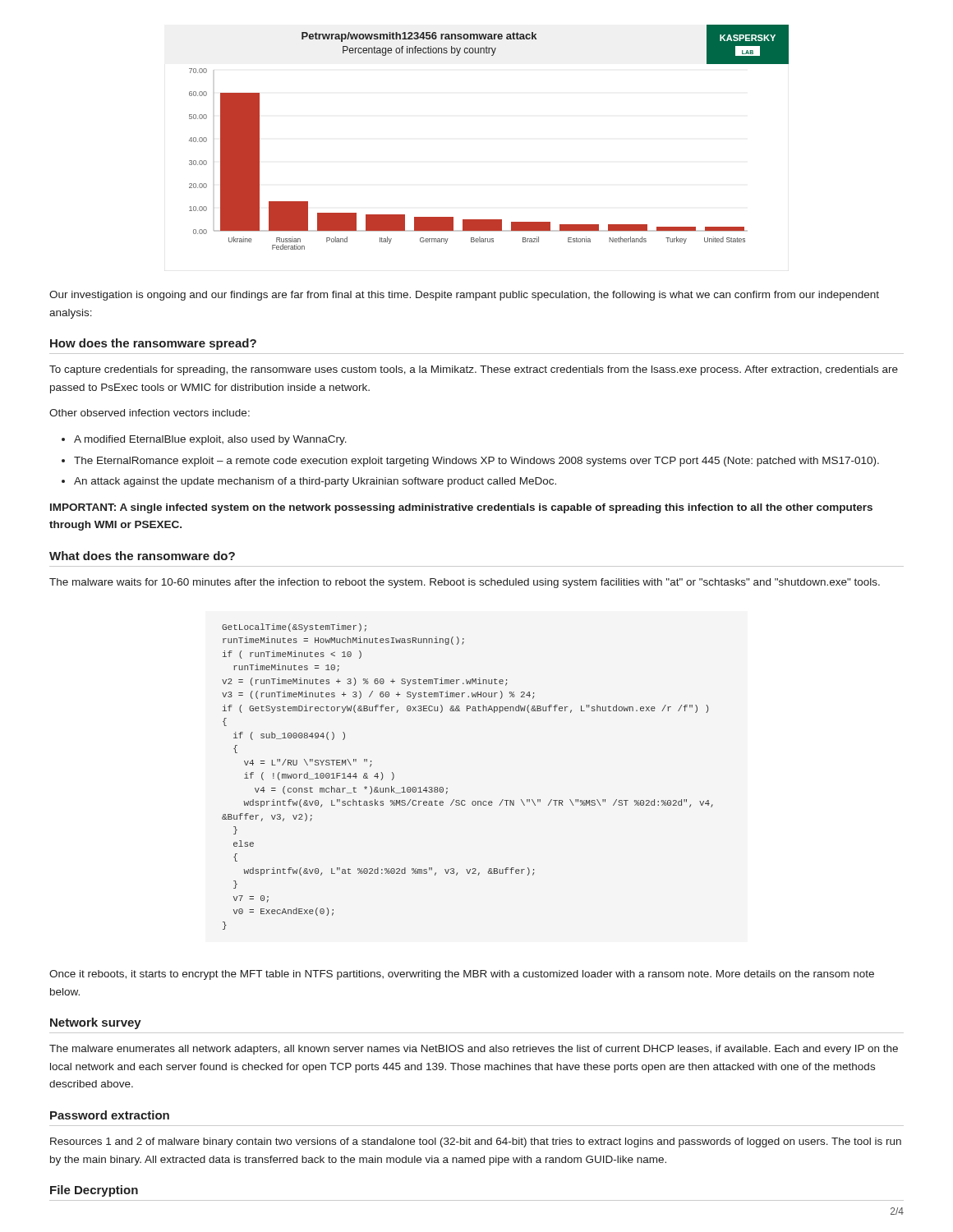The height and width of the screenshot is (1232, 953).
Task: Where does it say "Other observed infection vectors include:"?
Action: click(x=150, y=413)
